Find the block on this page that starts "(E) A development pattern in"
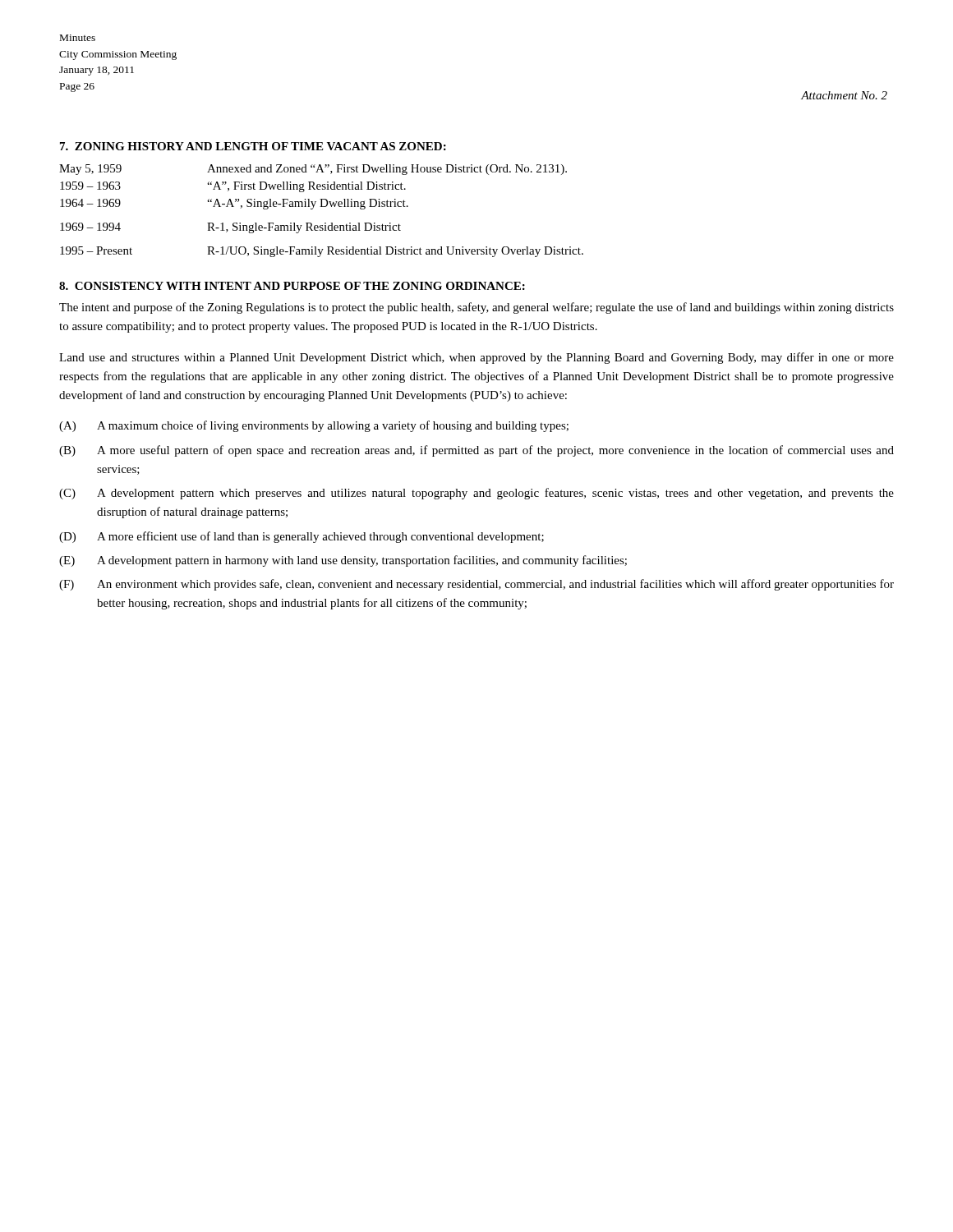 pos(476,560)
